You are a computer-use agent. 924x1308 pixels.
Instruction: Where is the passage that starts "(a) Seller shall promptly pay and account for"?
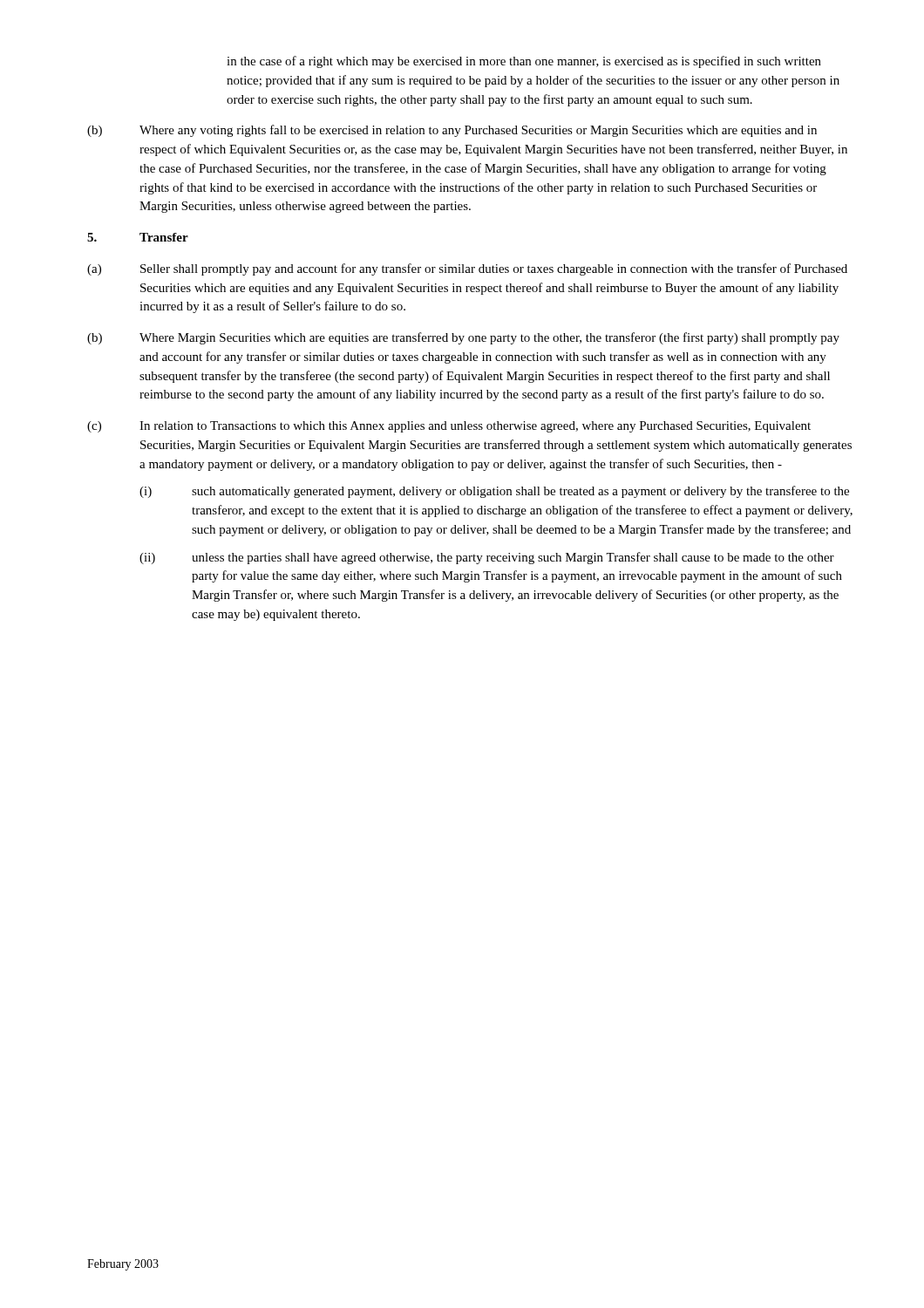471,288
